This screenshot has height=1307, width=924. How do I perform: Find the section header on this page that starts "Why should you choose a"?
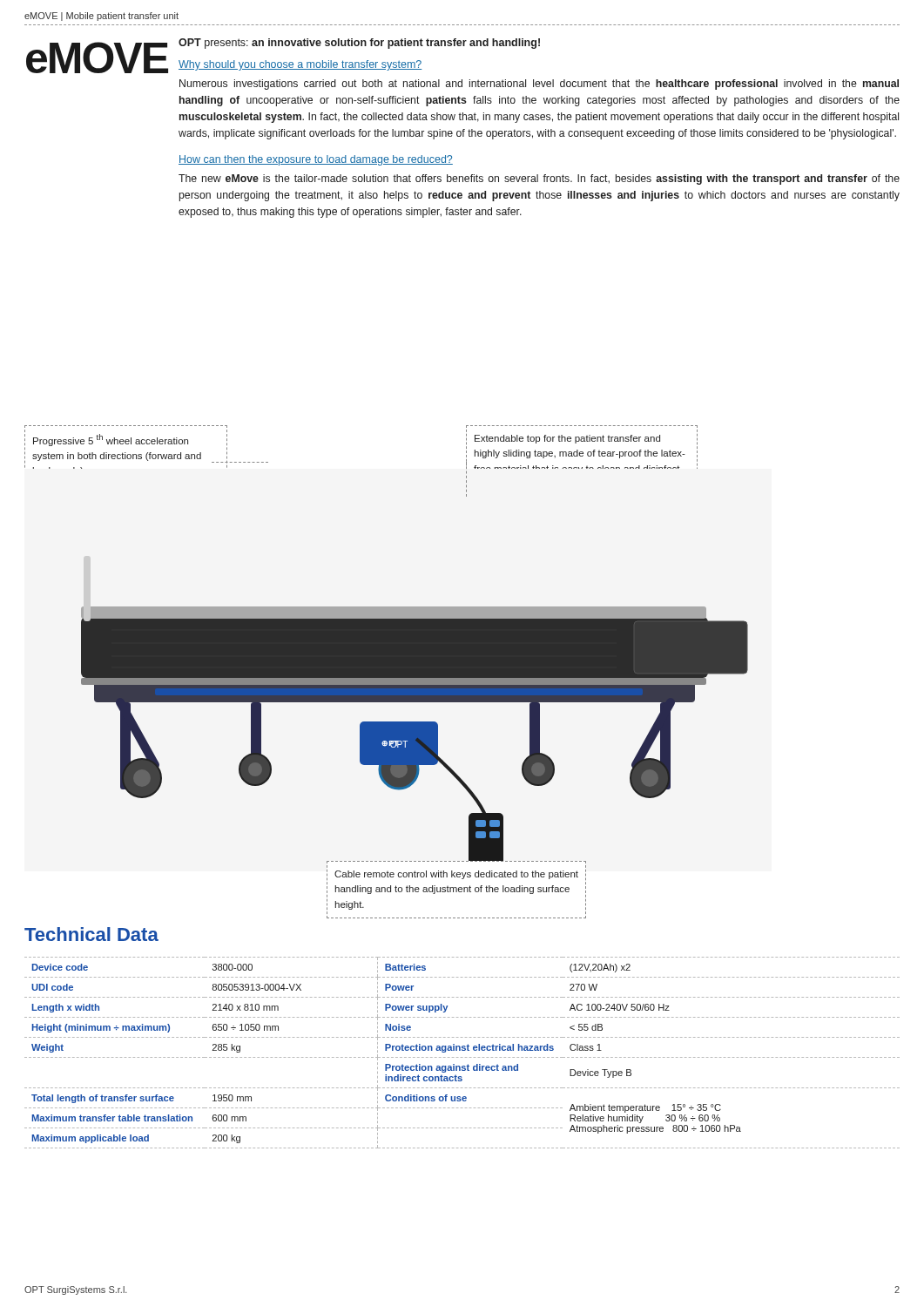(300, 65)
